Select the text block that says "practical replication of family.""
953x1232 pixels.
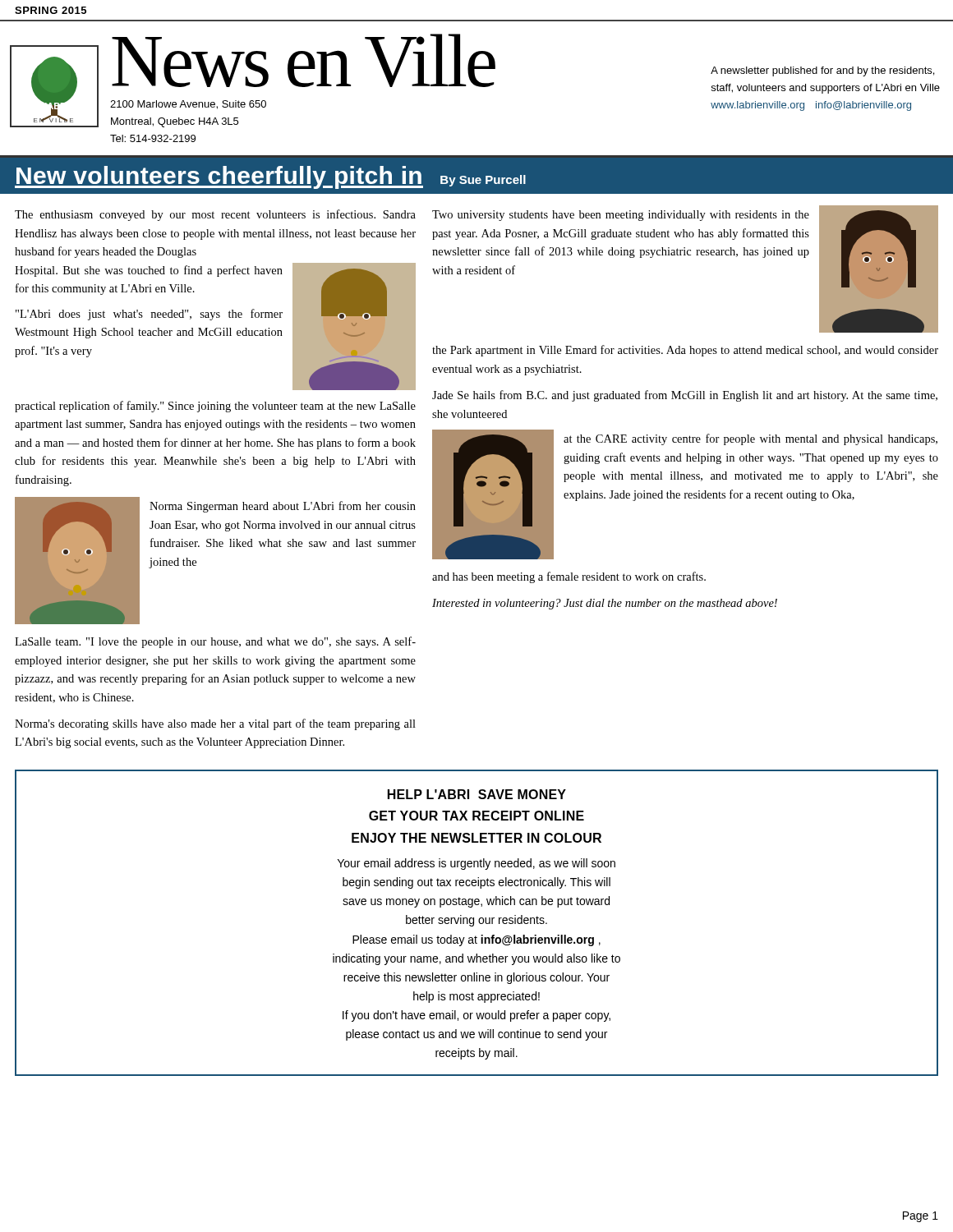coord(215,443)
